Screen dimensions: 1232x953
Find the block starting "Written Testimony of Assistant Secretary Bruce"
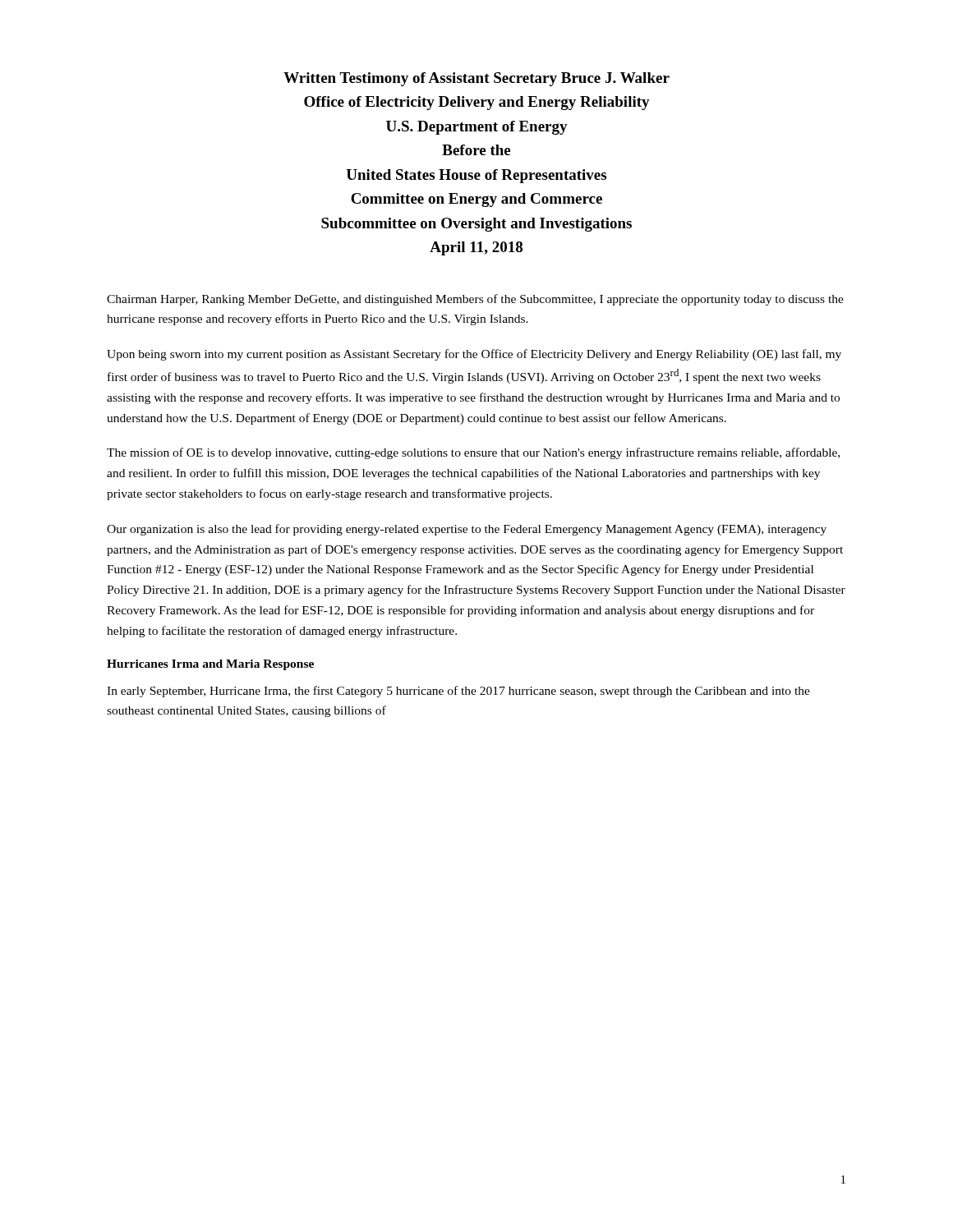pos(476,162)
